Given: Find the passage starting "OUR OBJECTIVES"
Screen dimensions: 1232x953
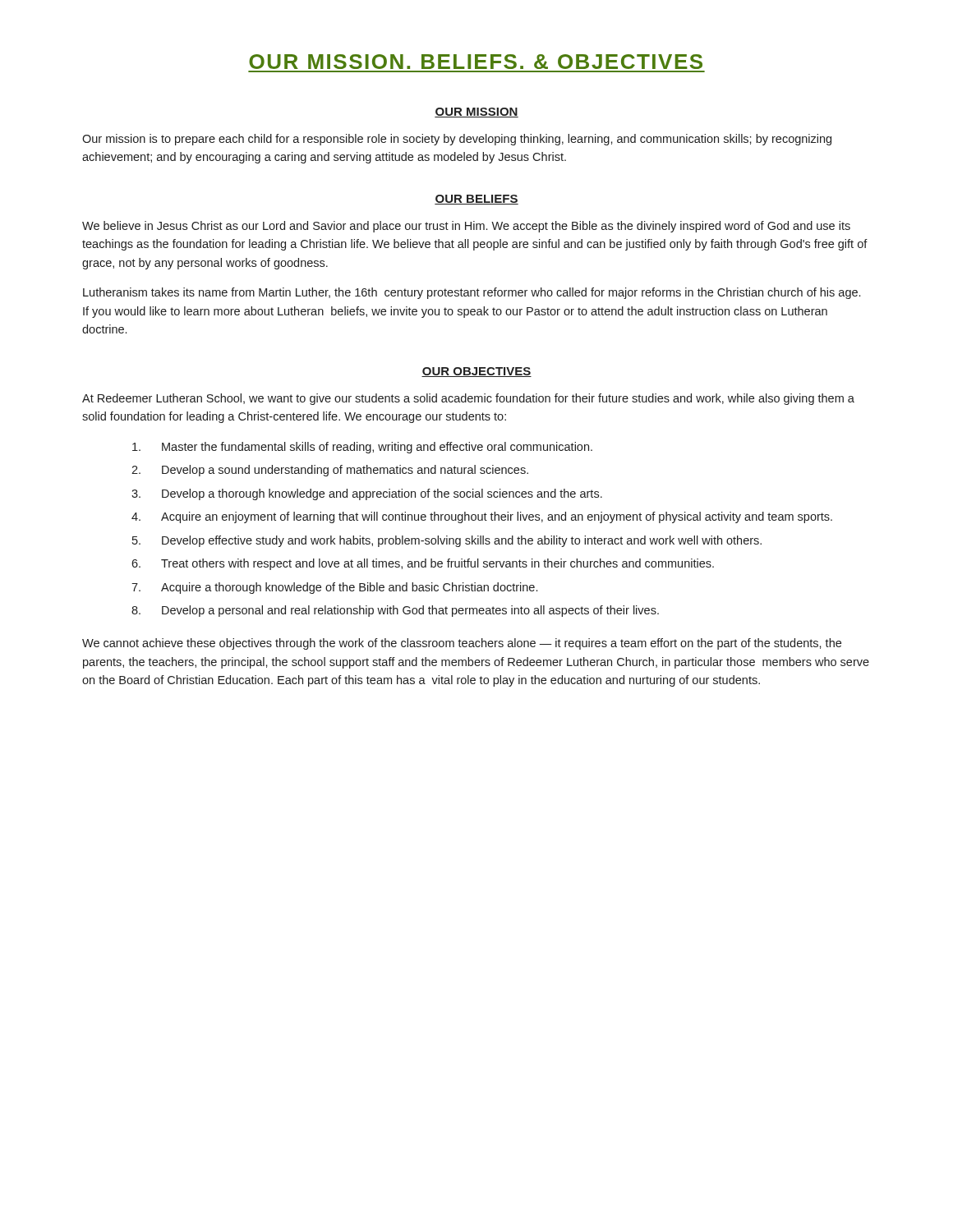Looking at the screenshot, I should 476,371.
